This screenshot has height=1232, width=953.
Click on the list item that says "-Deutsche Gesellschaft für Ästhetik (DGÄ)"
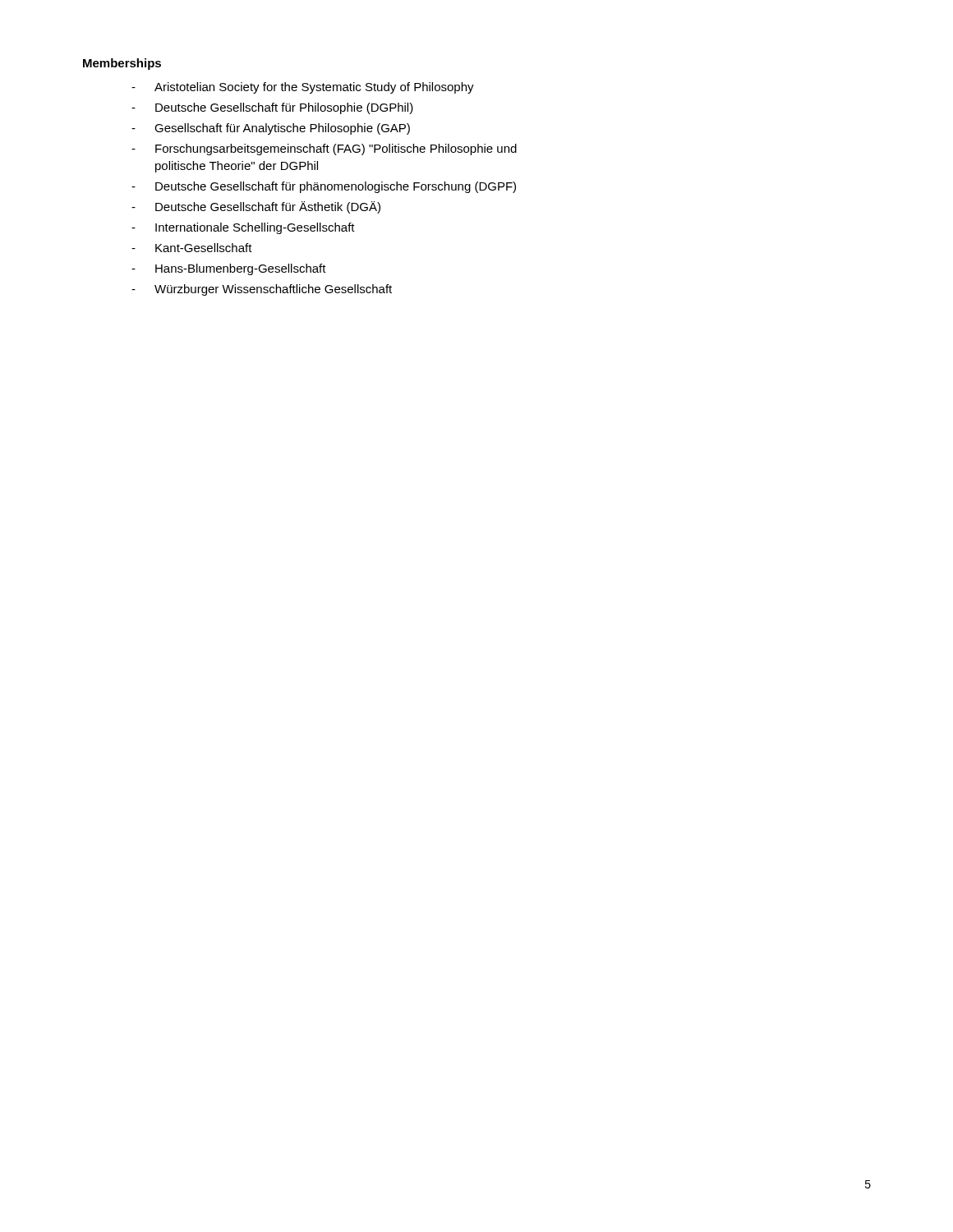(x=256, y=207)
